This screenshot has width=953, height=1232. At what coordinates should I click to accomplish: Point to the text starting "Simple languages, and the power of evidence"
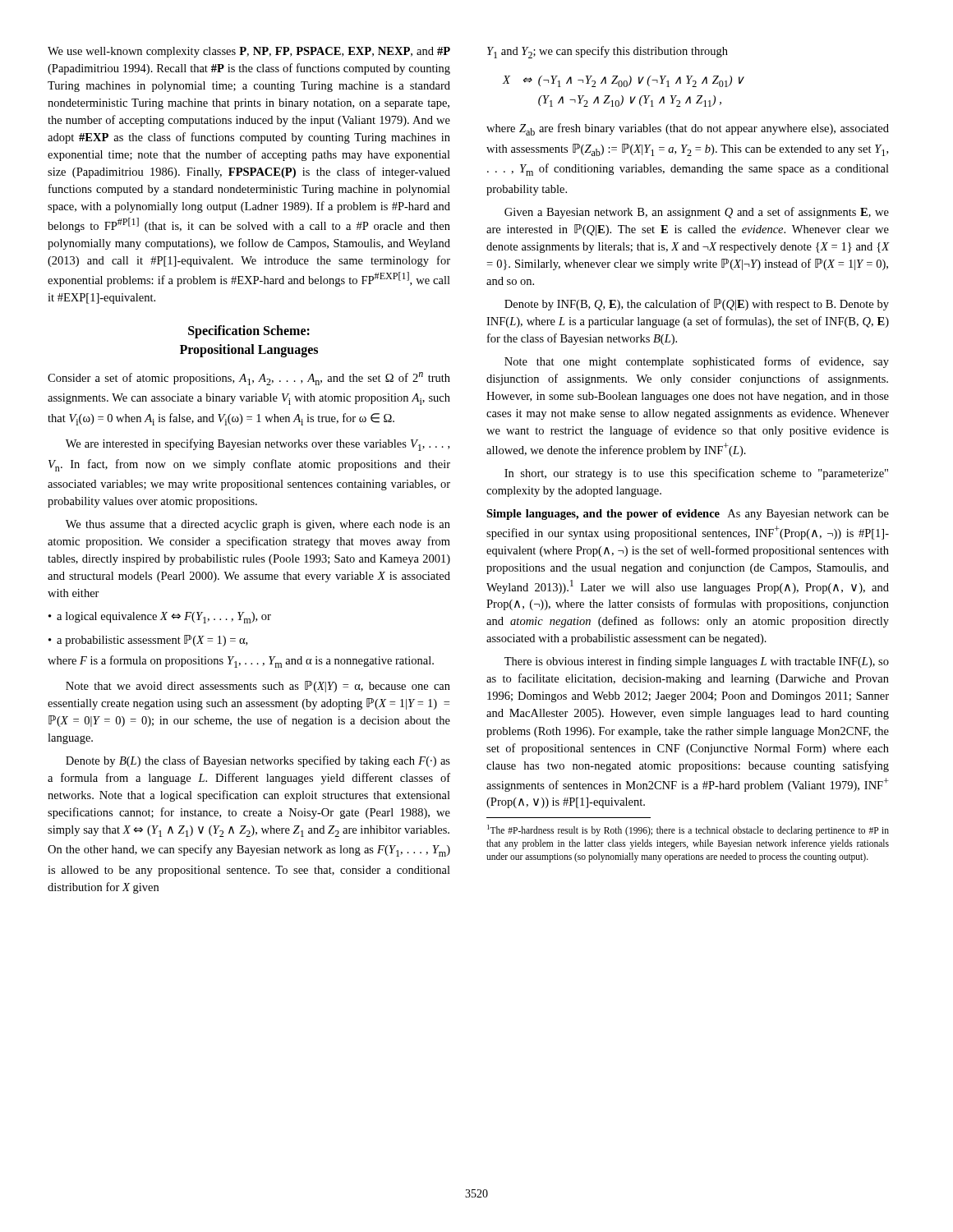coord(688,576)
